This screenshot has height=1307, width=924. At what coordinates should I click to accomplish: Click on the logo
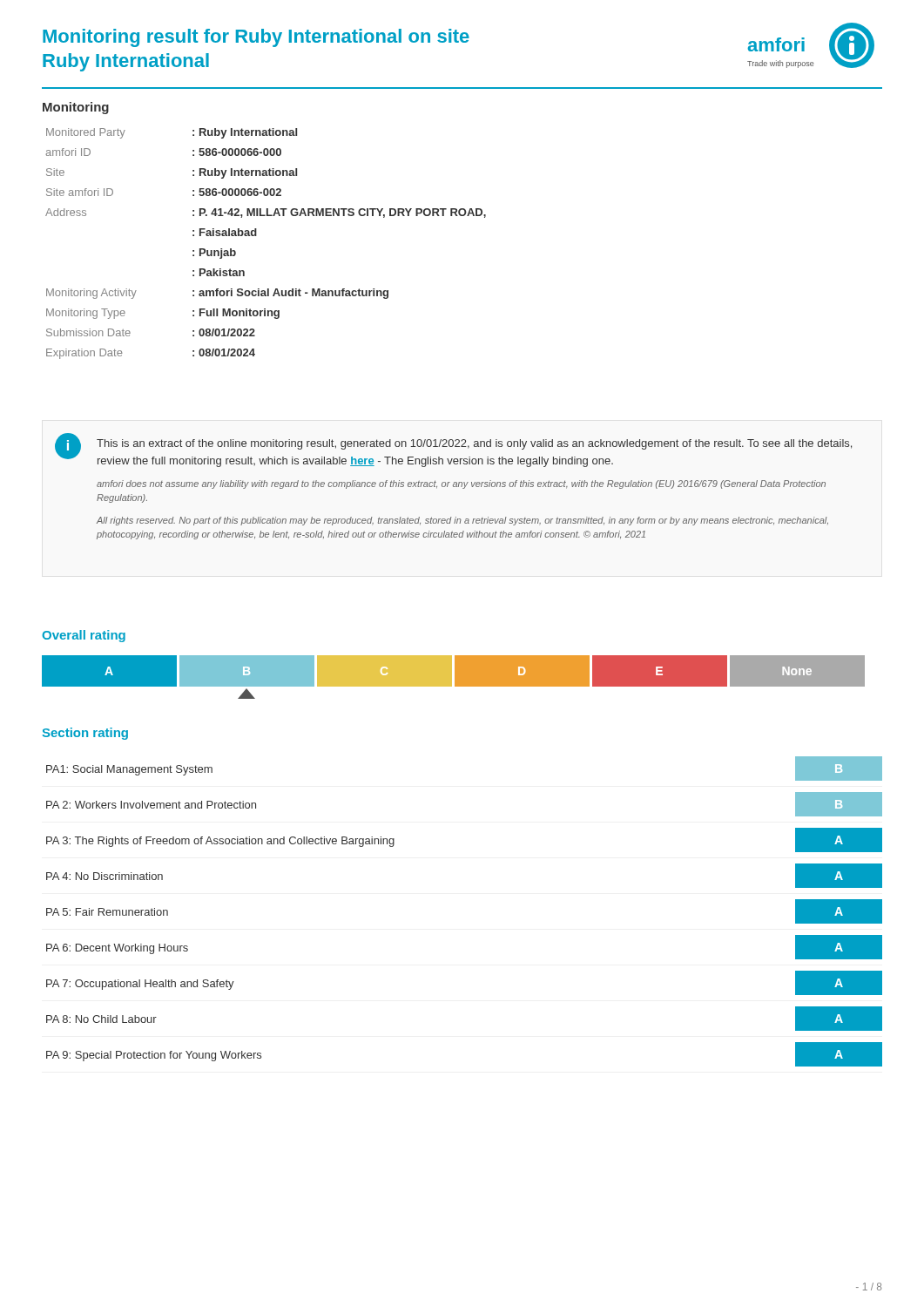(815, 49)
